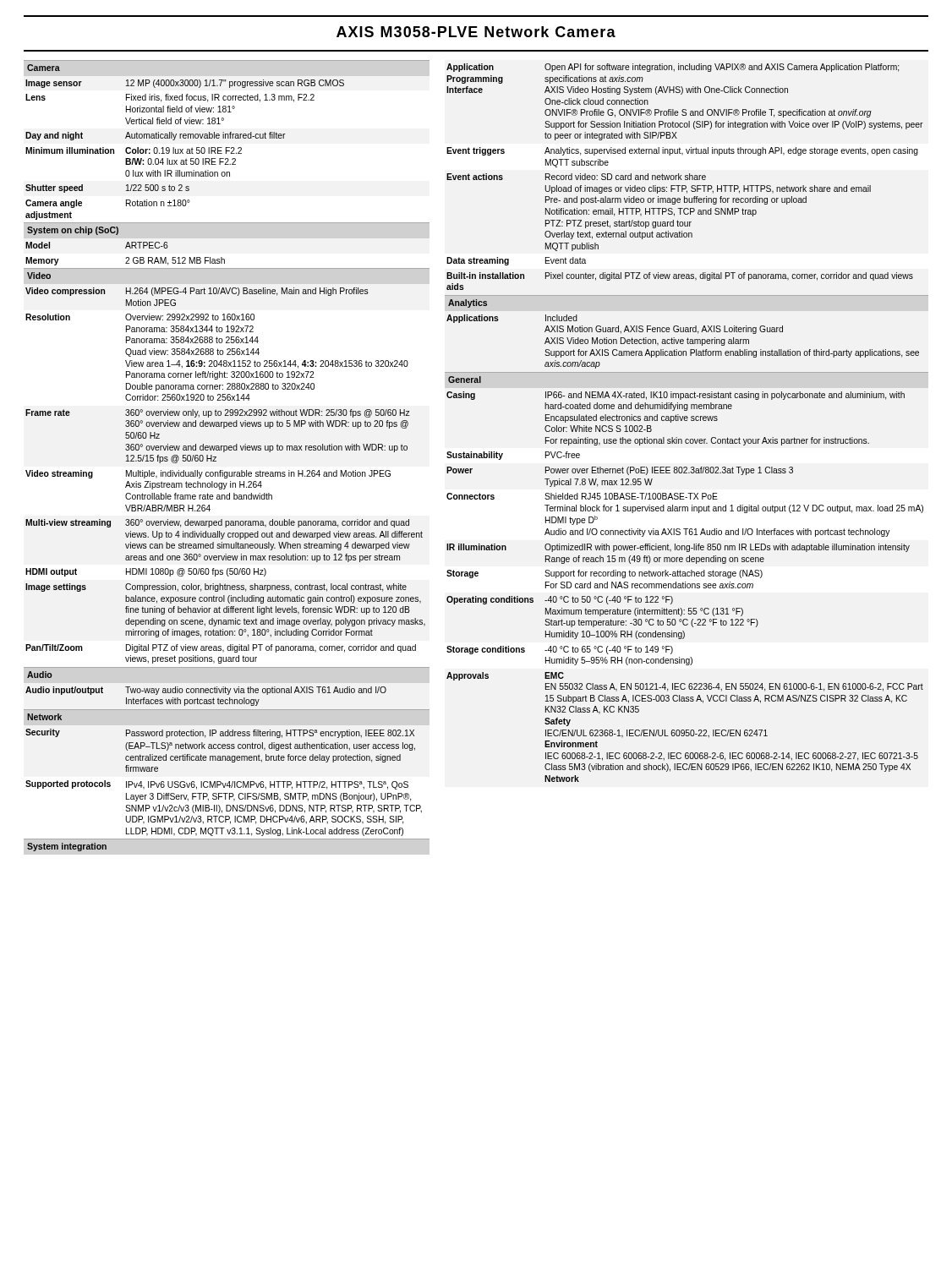Find the table that mentions "Event triggers"
952x1268 pixels.
(686, 423)
